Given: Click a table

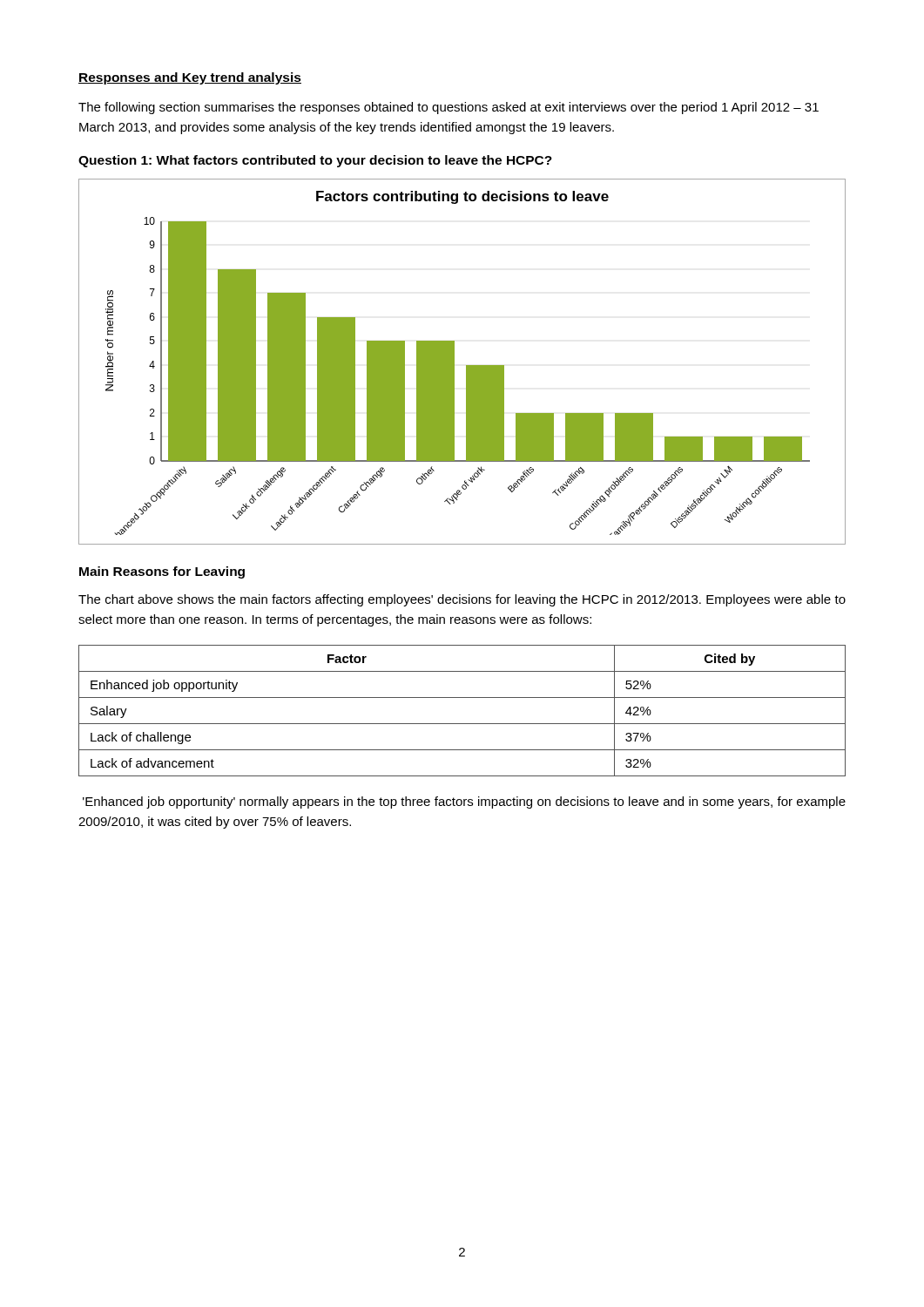Looking at the screenshot, I should (462, 711).
